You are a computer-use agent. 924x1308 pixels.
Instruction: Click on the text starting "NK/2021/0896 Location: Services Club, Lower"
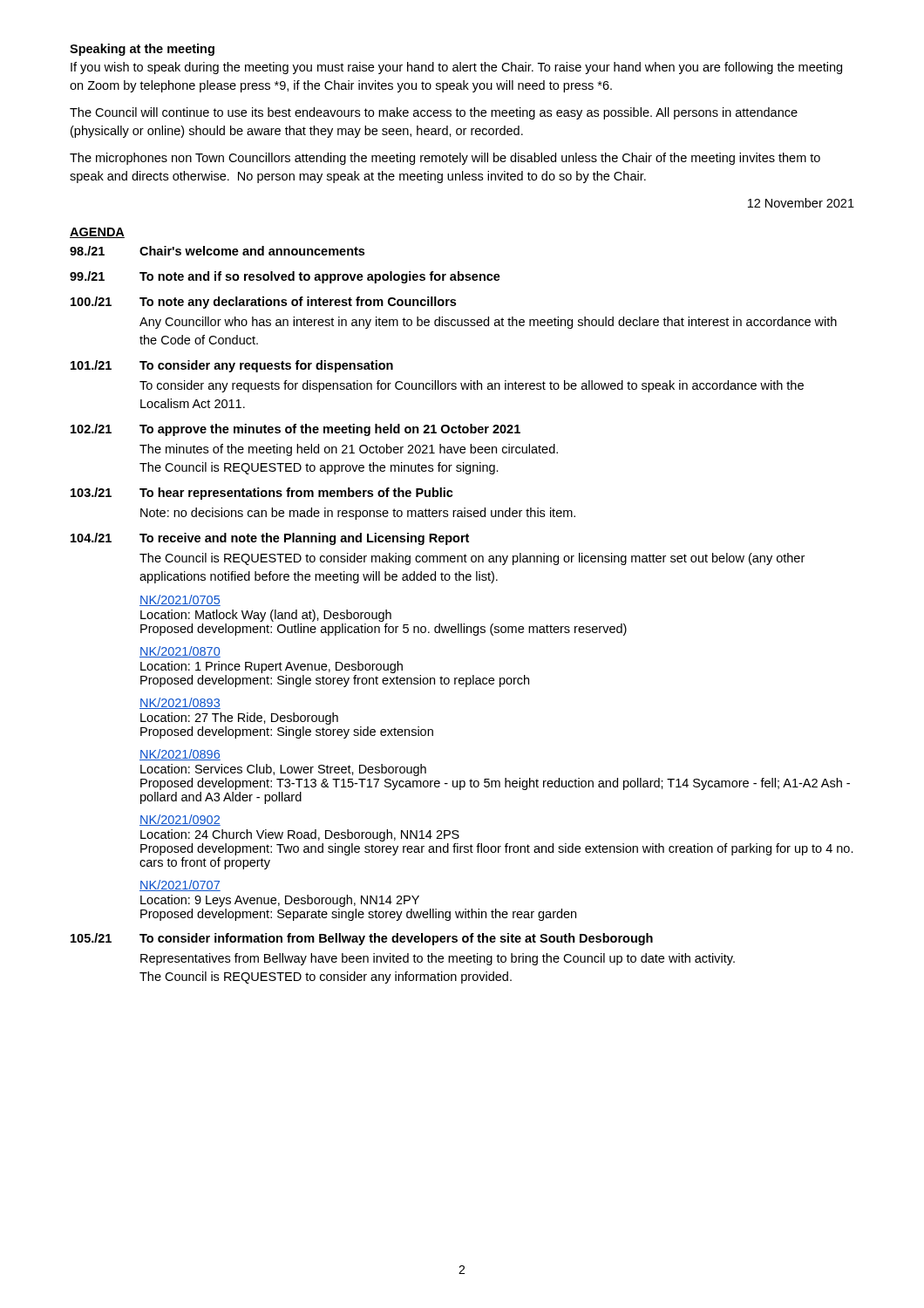(497, 776)
